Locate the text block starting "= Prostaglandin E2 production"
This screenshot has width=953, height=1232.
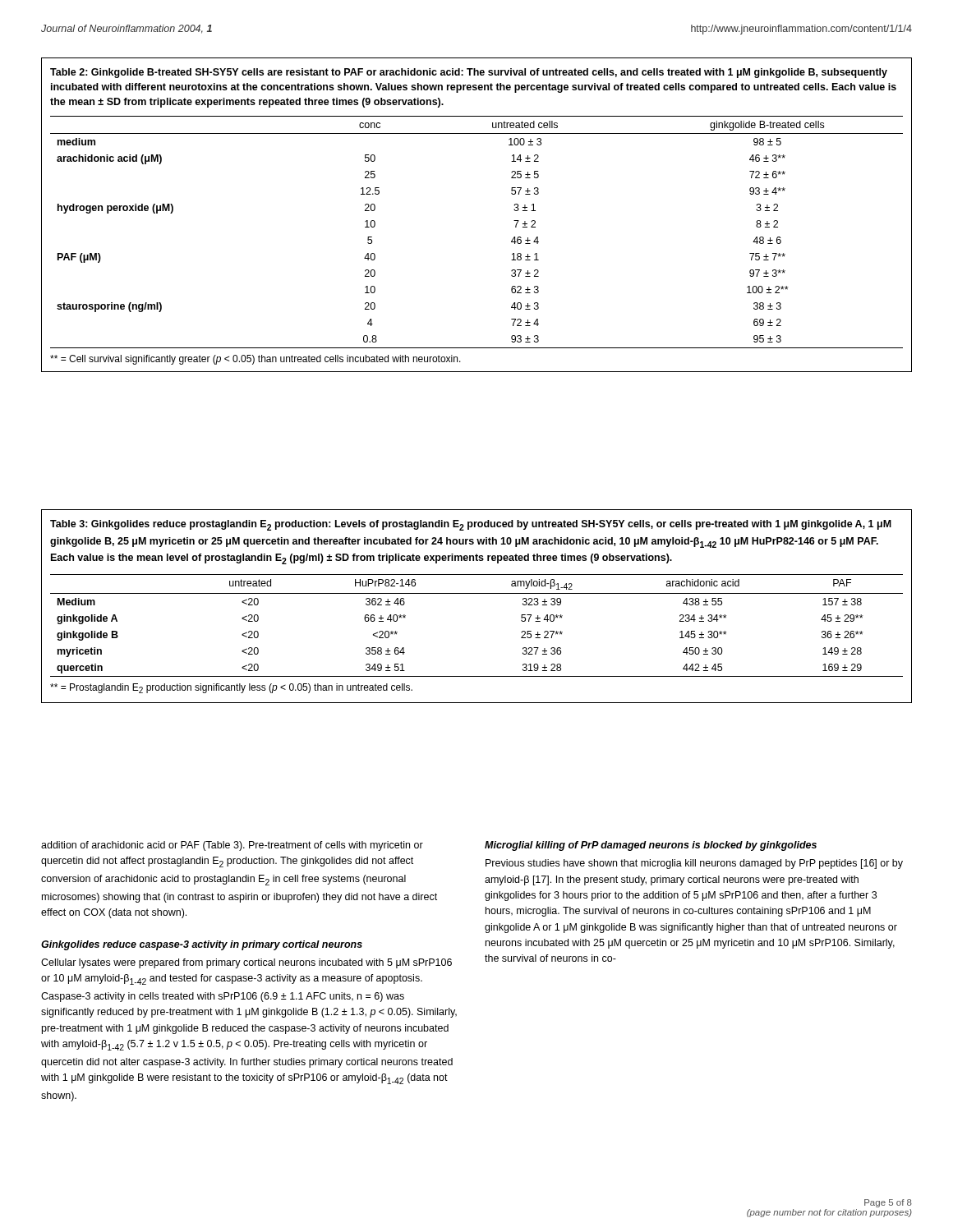(x=232, y=689)
